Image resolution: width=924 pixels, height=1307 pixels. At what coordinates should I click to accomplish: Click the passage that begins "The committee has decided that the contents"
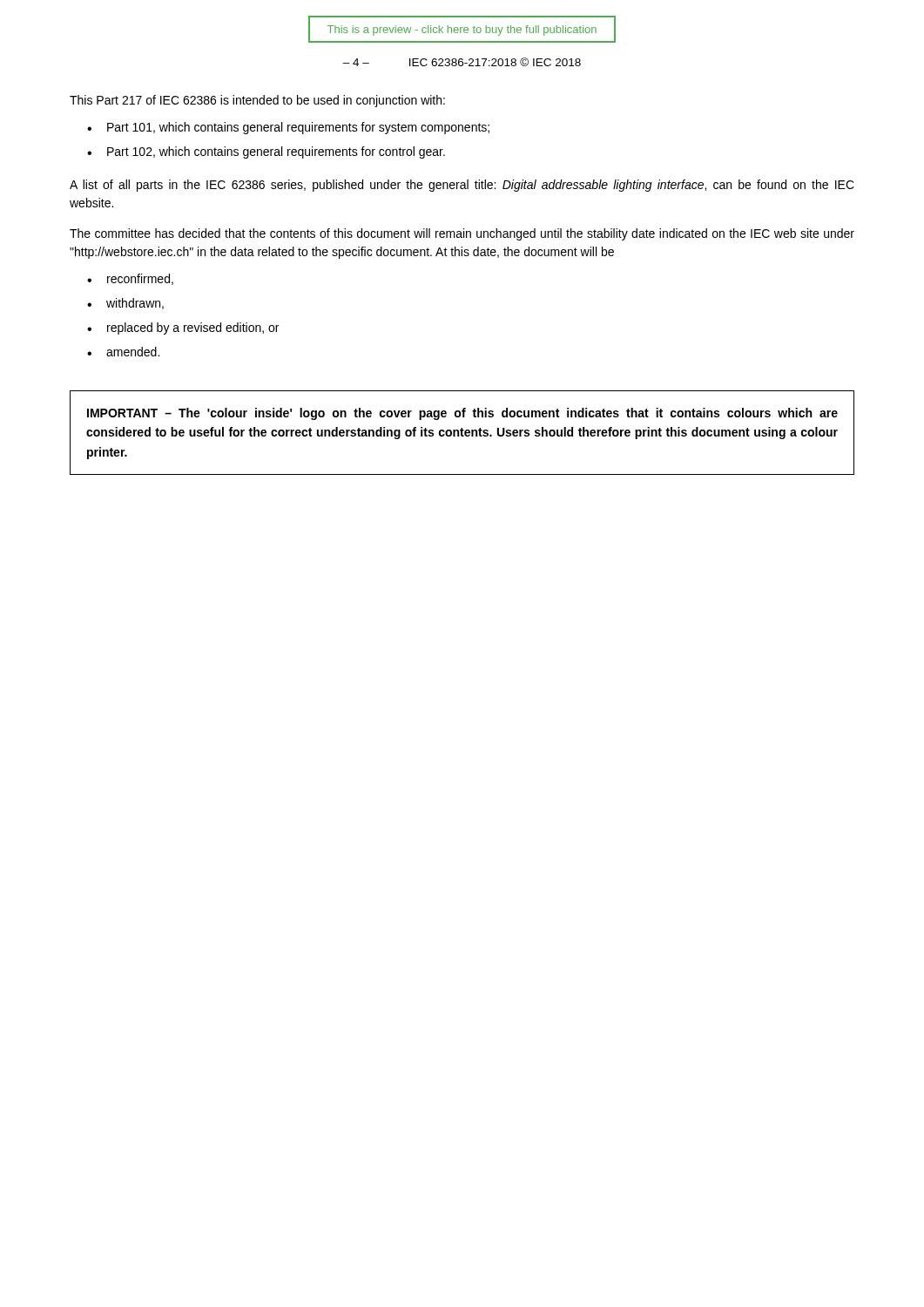(462, 243)
